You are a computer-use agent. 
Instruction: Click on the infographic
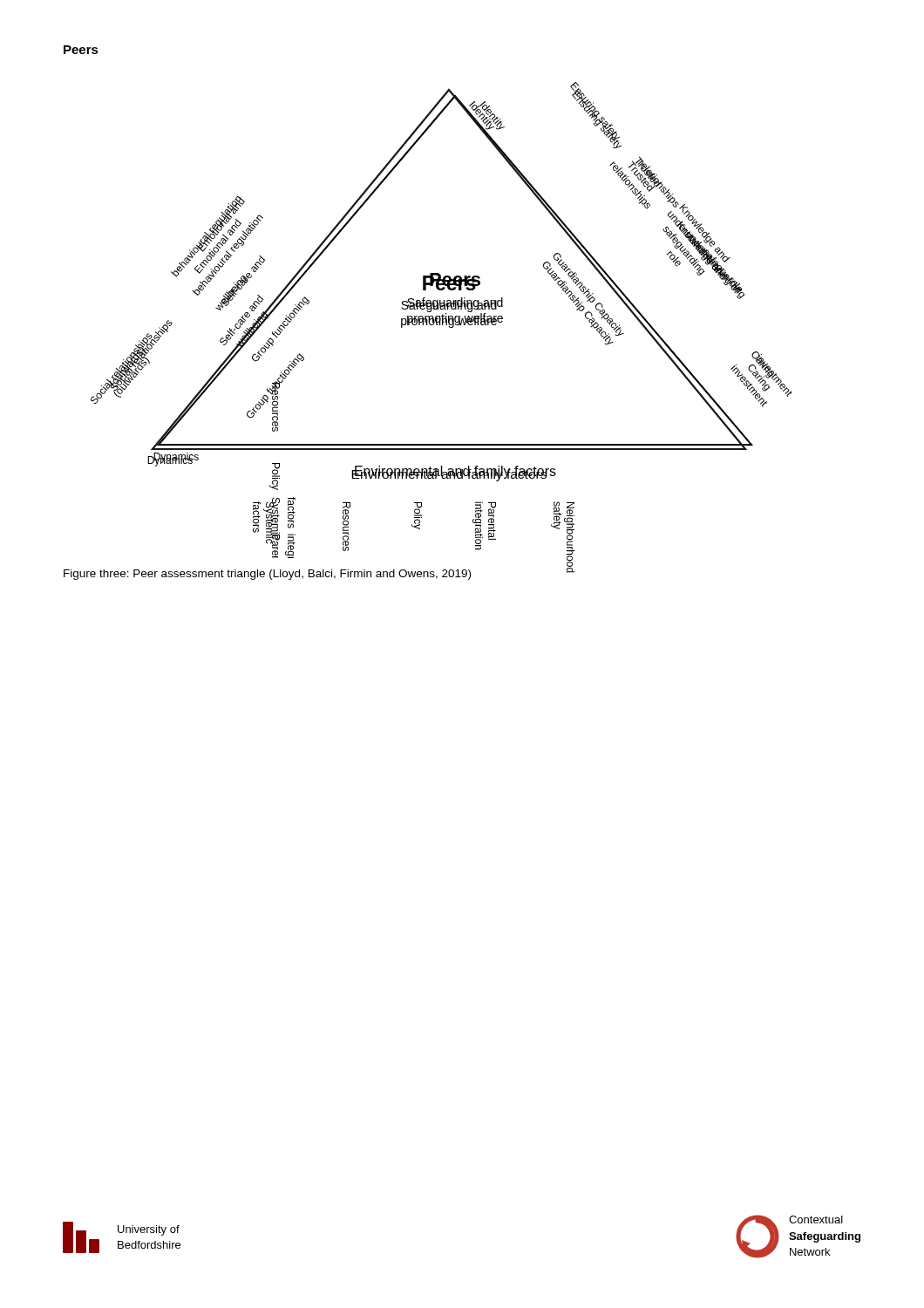[455, 314]
